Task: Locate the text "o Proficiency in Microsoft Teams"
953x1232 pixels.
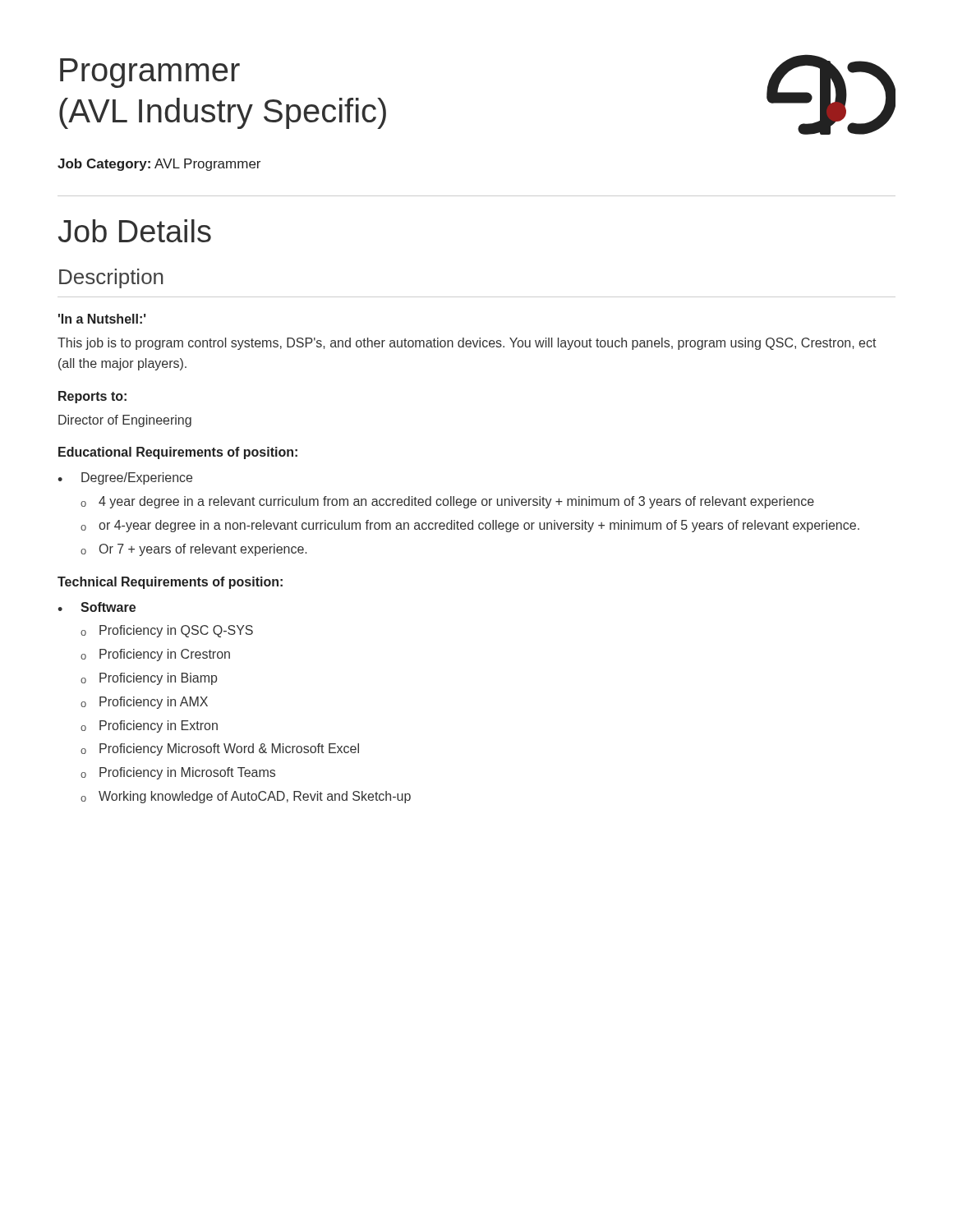Action: tap(178, 773)
